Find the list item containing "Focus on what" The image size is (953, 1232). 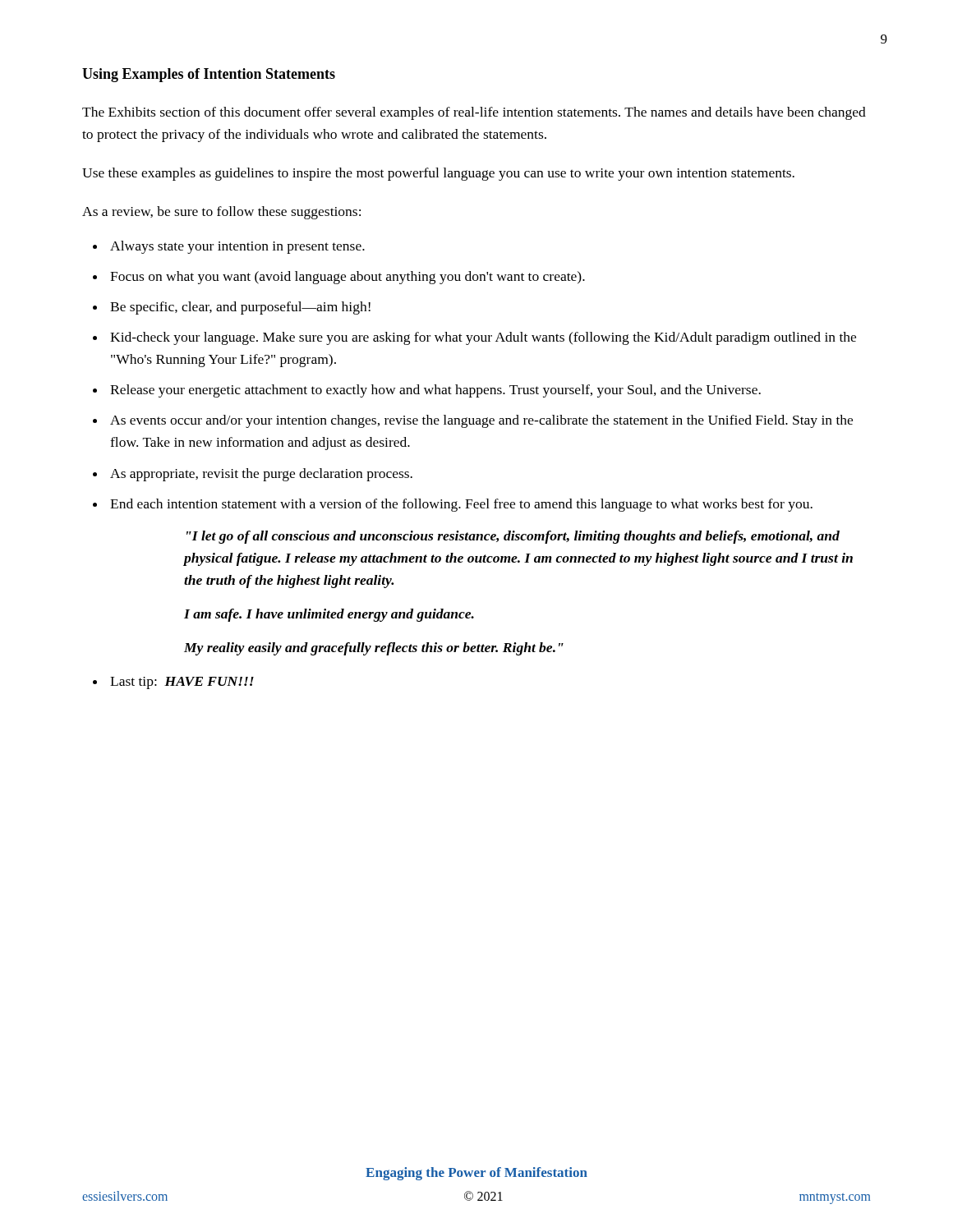click(348, 276)
